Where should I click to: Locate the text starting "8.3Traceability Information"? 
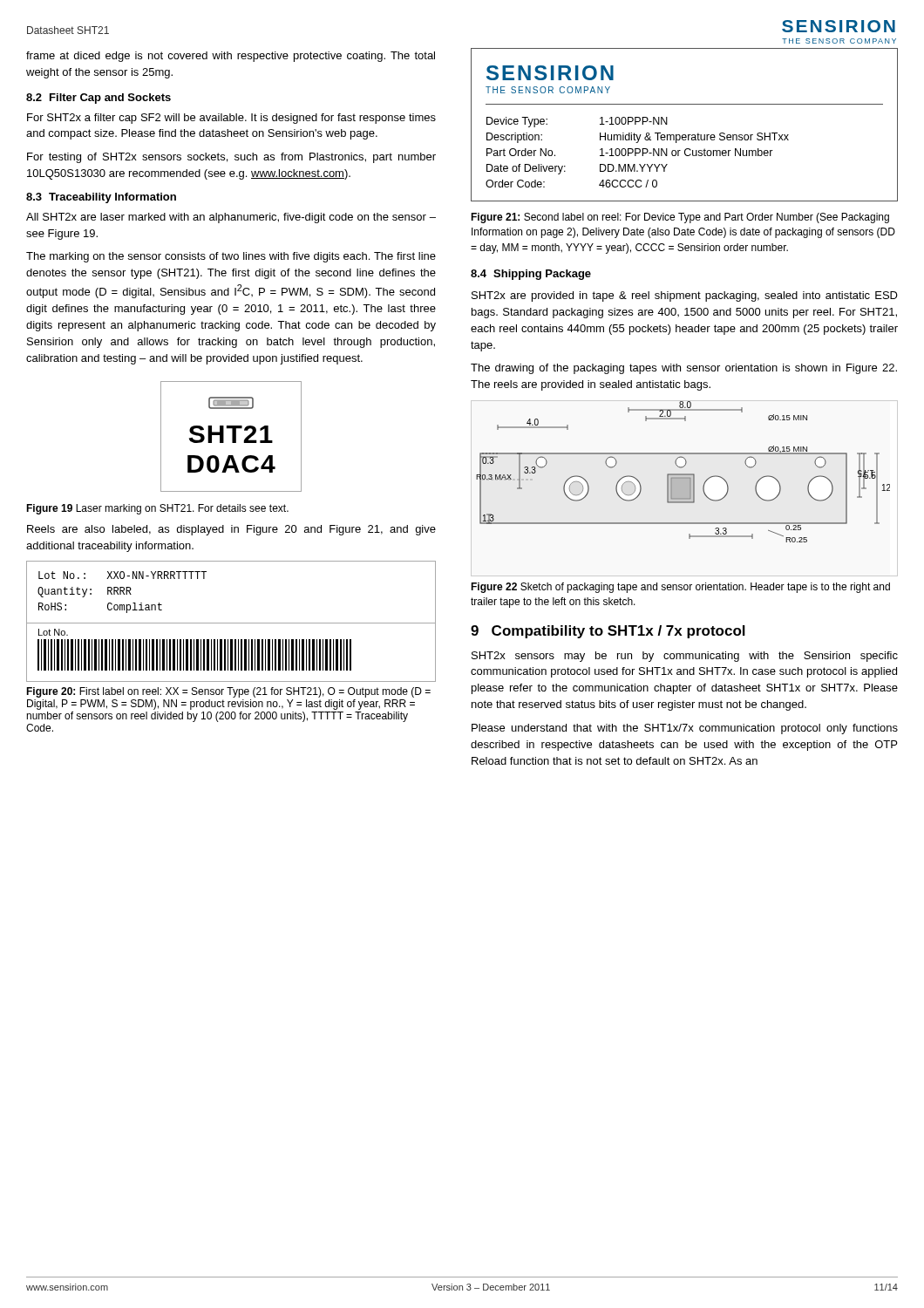(x=101, y=198)
